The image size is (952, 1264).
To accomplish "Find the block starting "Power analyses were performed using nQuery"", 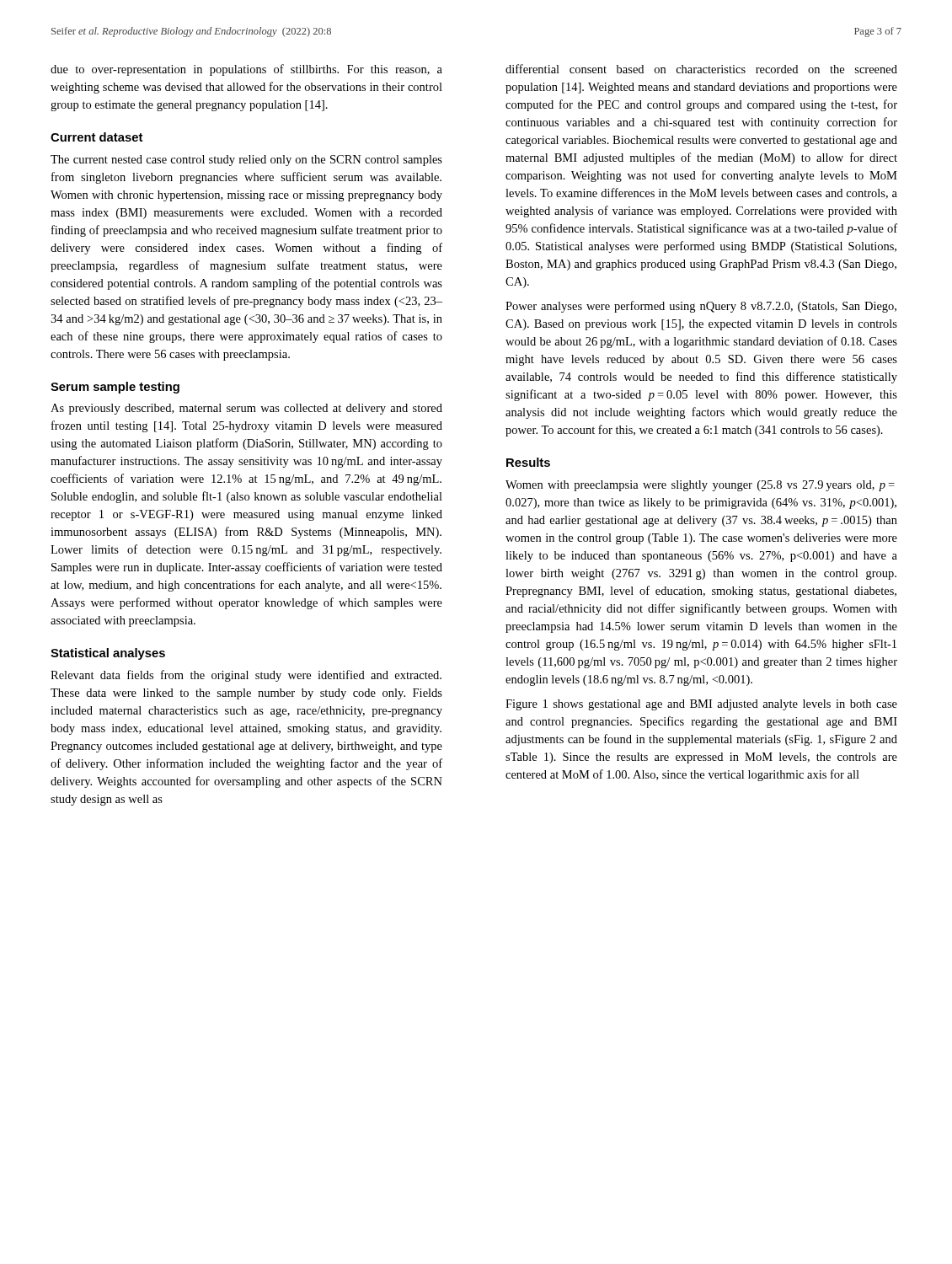I will click(701, 369).
